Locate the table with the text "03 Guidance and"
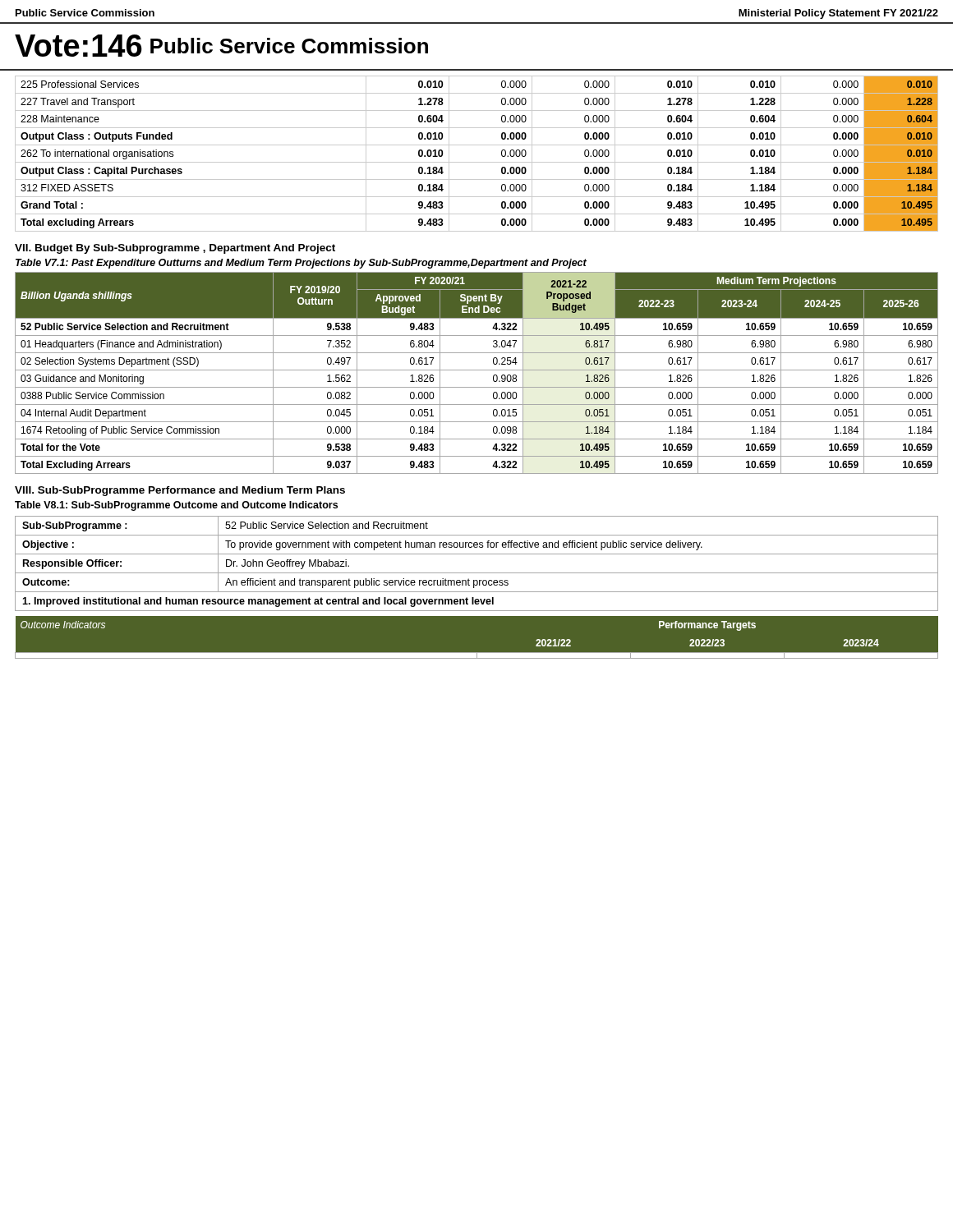 (476, 373)
